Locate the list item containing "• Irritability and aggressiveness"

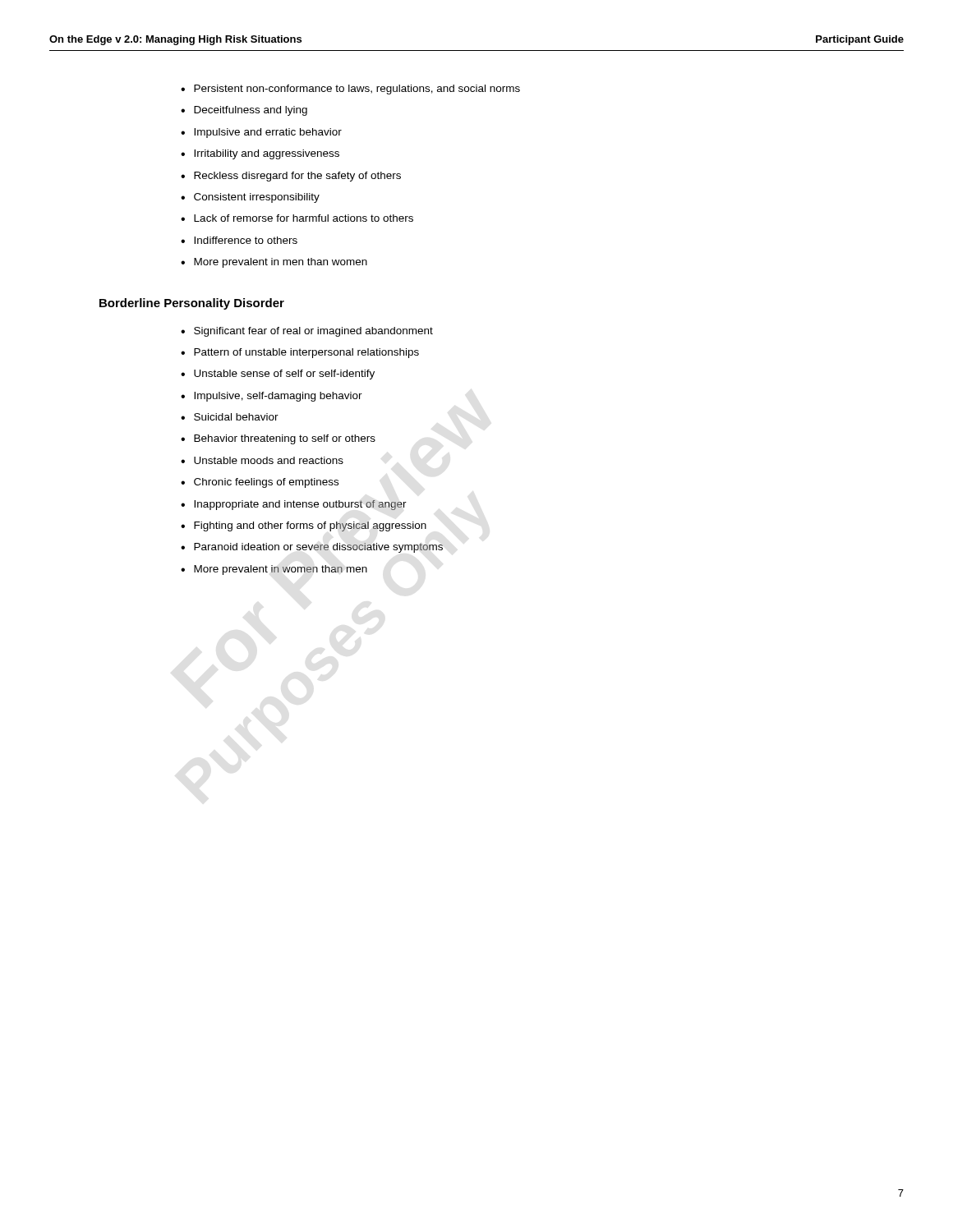260,155
